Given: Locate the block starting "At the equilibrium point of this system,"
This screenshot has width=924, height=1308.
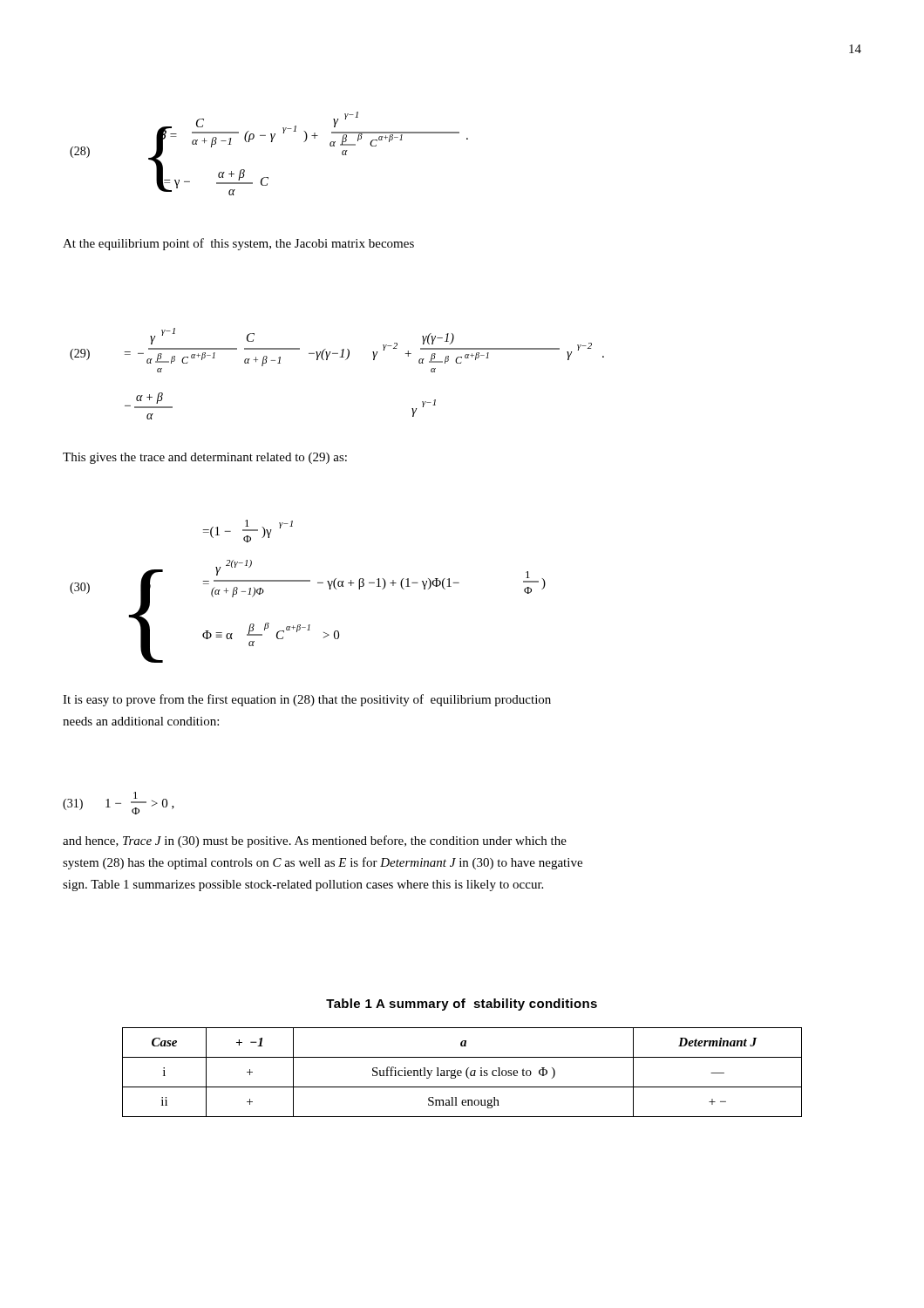Looking at the screenshot, I should click(239, 243).
